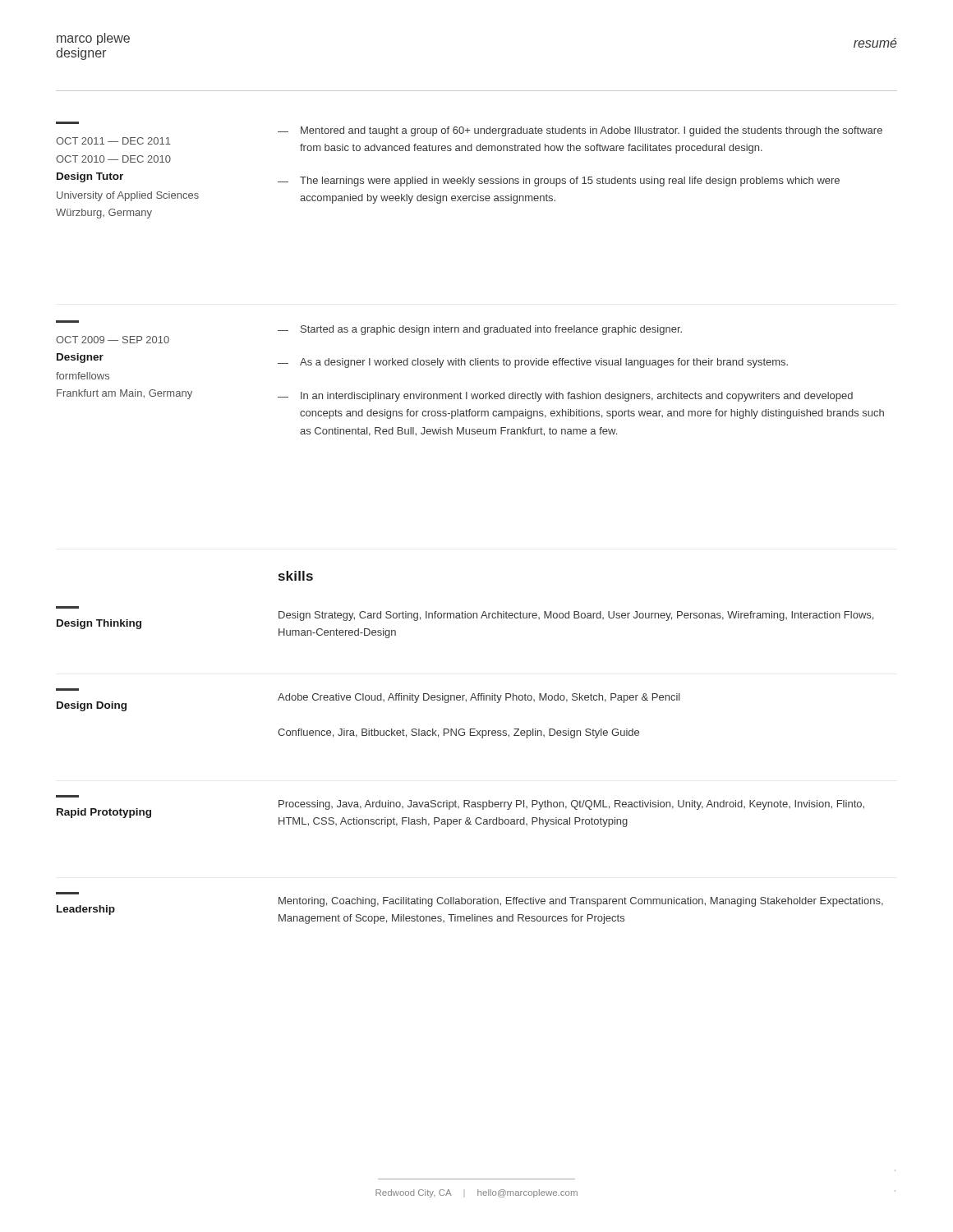Point to the block starting "Mentoring, Coaching, Facilitating Collaboration, Effective and Transparent Communication,"
This screenshot has height=1232, width=953.
(581, 909)
